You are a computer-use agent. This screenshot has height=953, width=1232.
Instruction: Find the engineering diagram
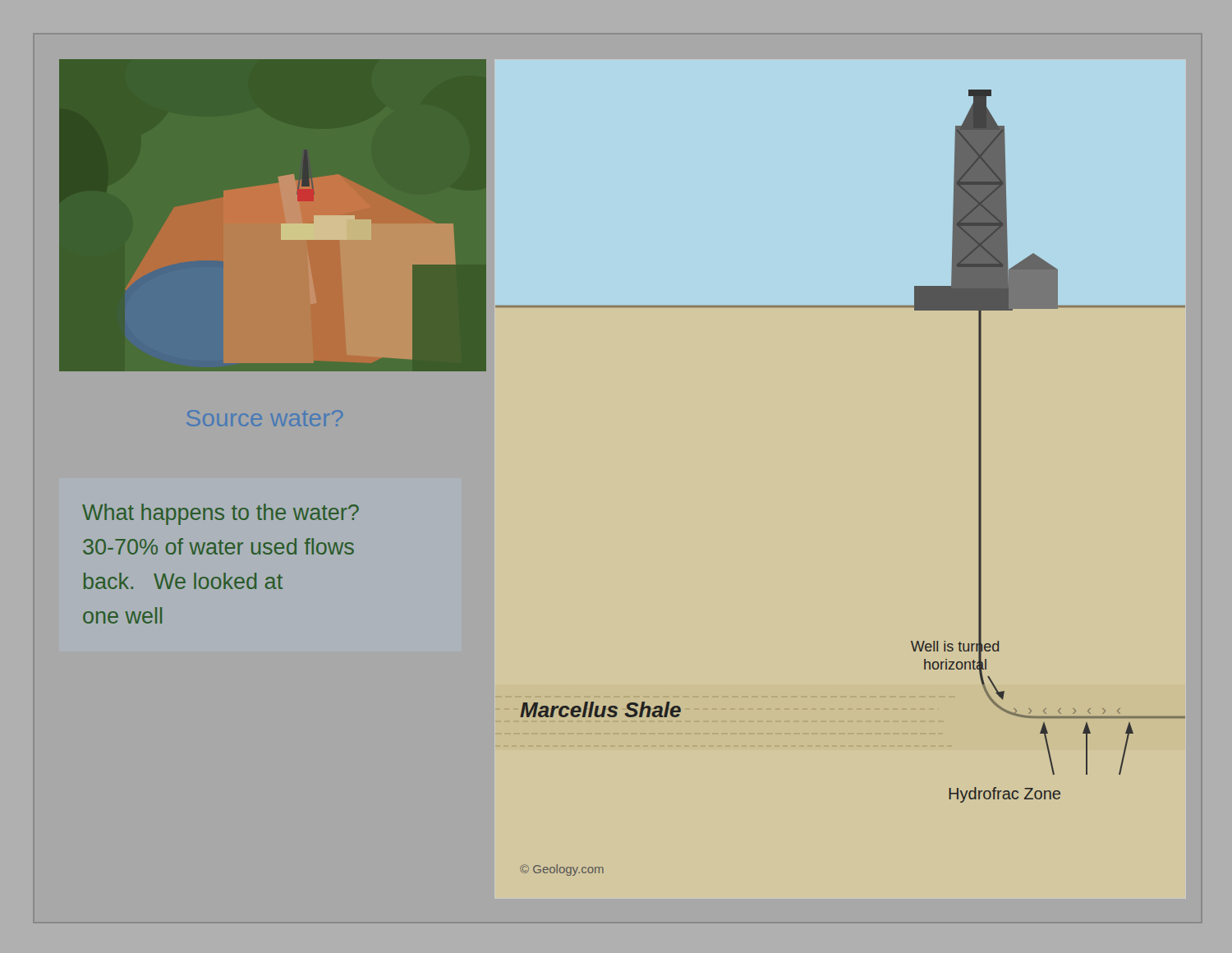tap(840, 479)
